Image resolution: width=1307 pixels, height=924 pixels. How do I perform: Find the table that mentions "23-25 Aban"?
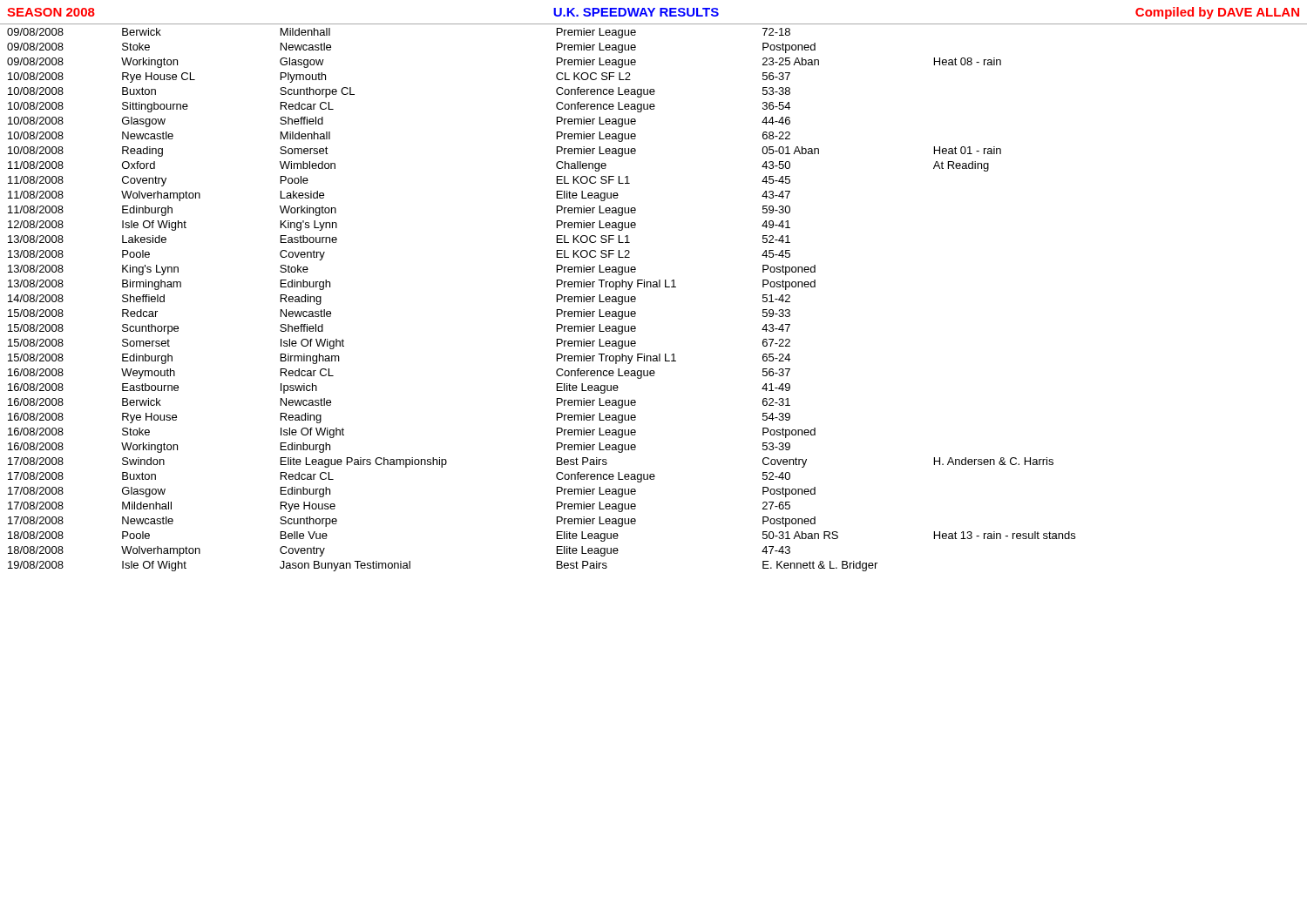[654, 298]
